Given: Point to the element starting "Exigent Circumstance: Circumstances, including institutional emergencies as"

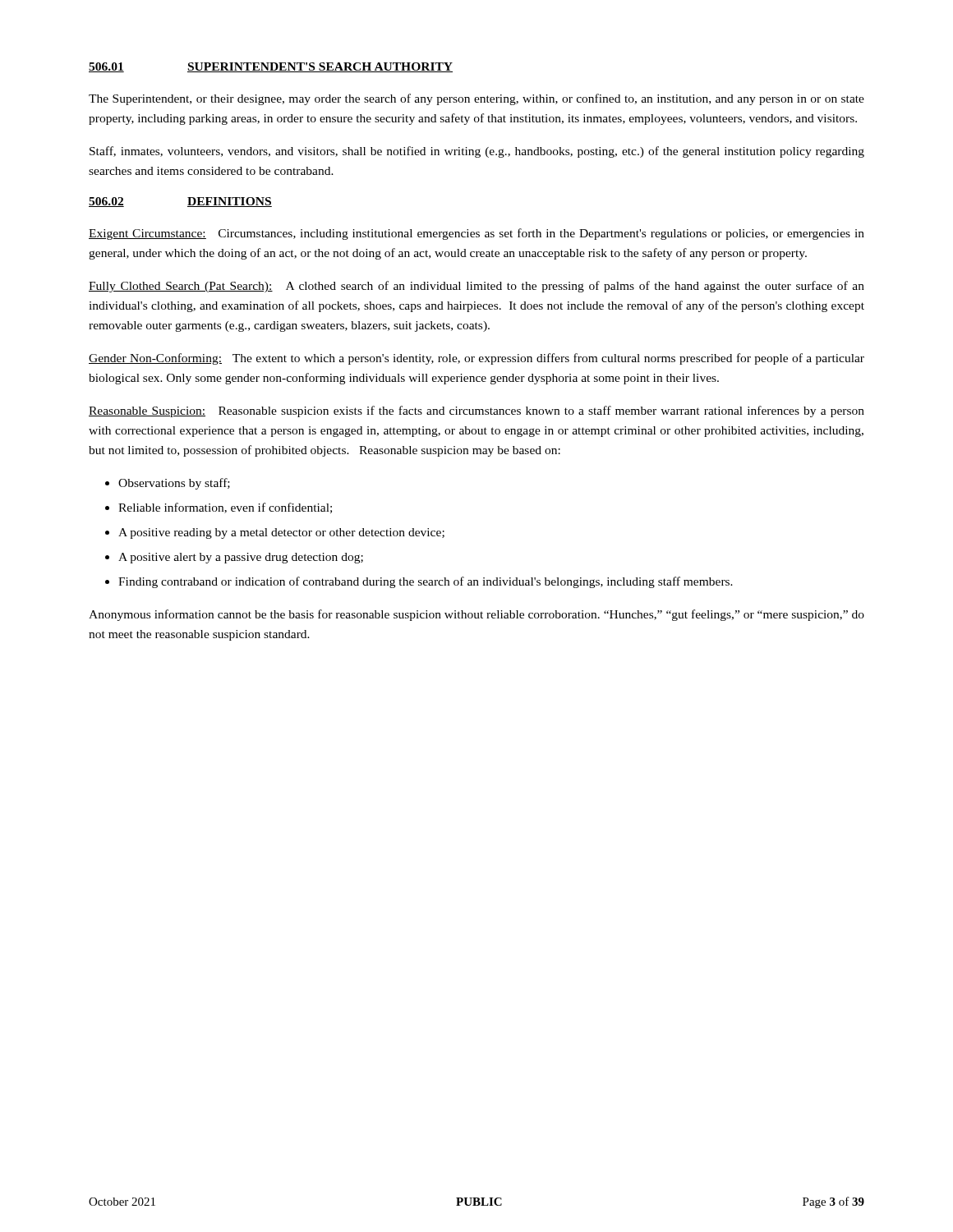Looking at the screenshot, I should (x=476, y=243).
